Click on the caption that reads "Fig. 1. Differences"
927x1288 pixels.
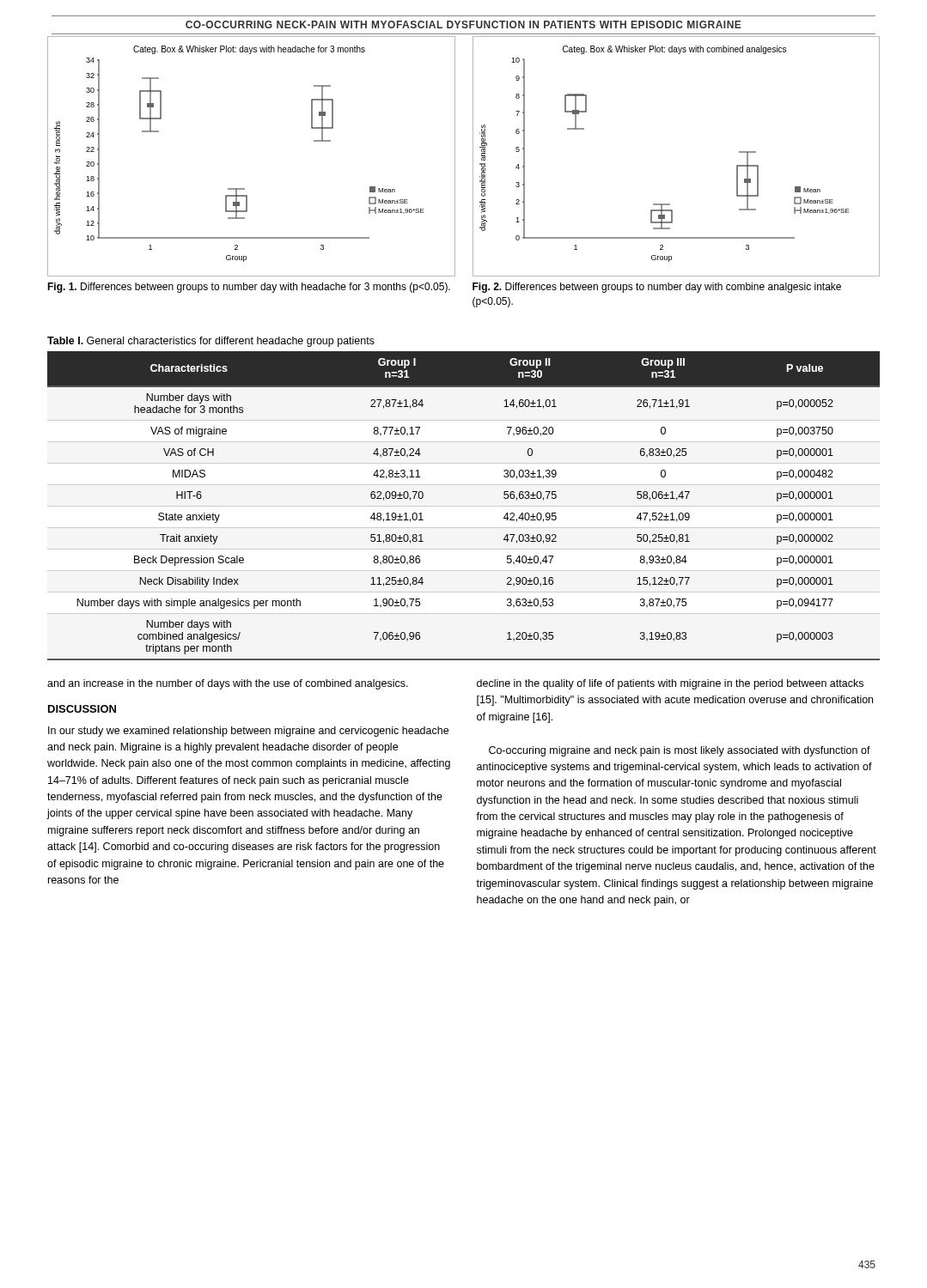(x=249, y=287)
